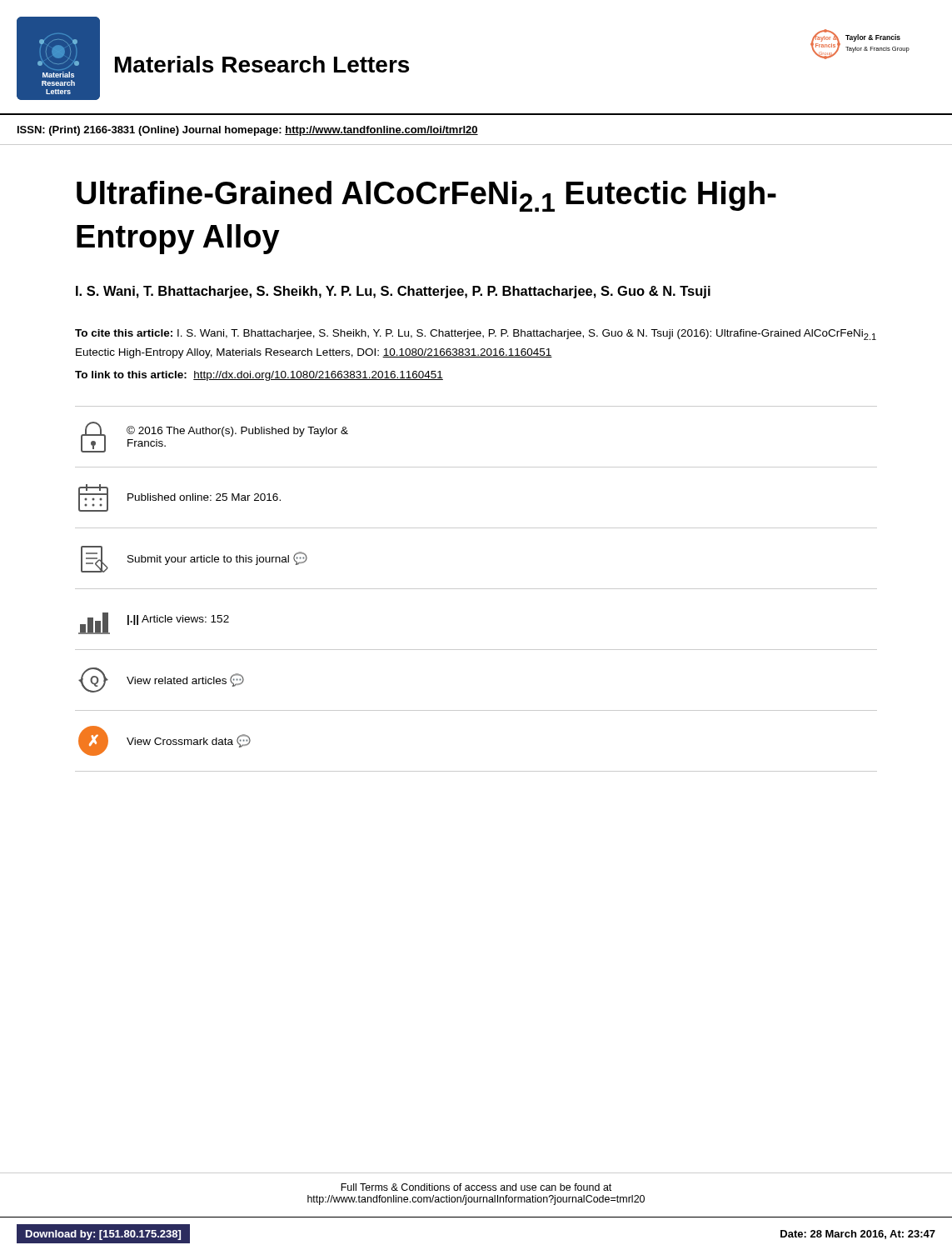Find the title that says "Materials Research Letters"
The image size is (952, 1250).
click(262, 65)
